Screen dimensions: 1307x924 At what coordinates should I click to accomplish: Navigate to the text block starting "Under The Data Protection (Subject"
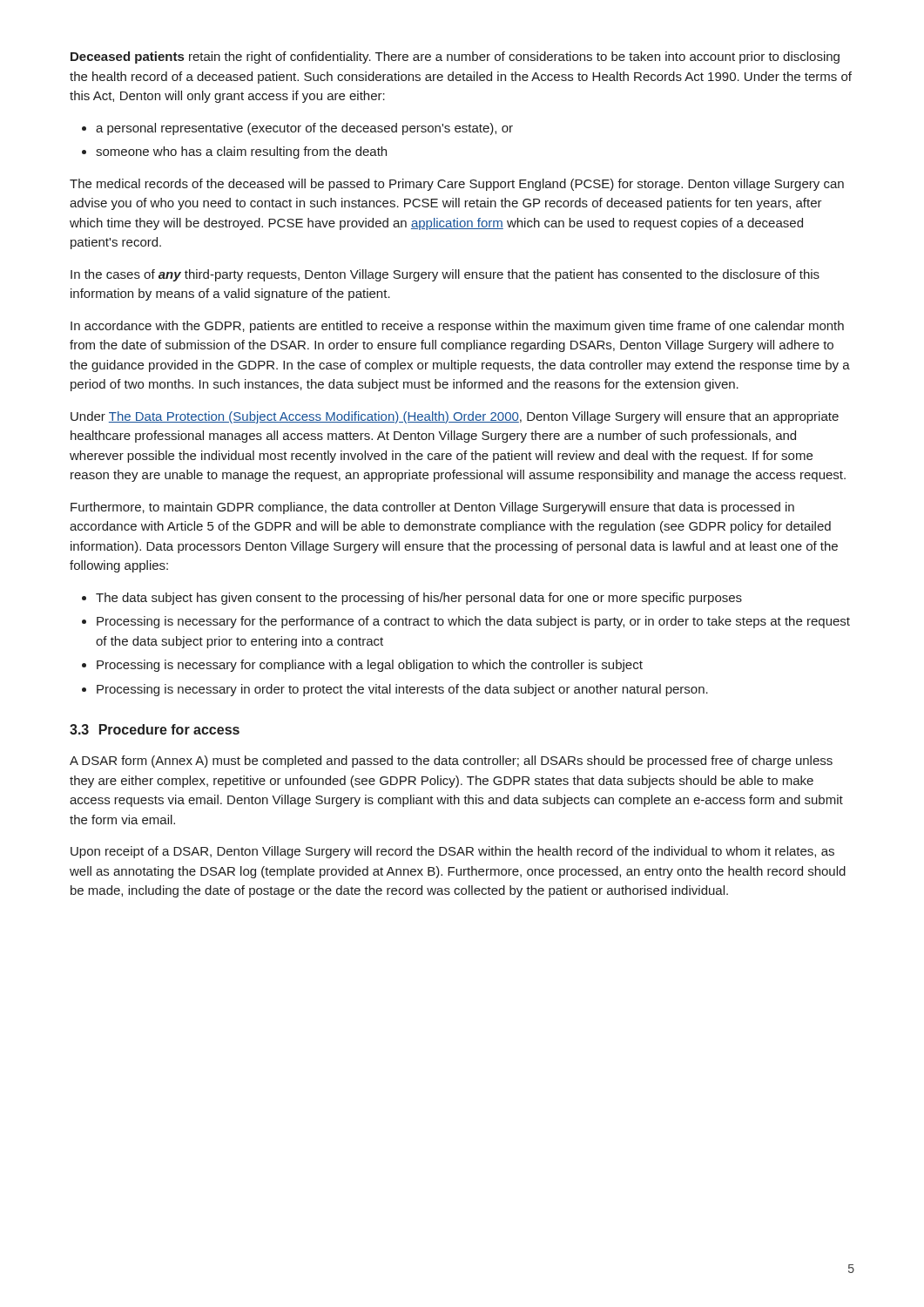point(462,446)
